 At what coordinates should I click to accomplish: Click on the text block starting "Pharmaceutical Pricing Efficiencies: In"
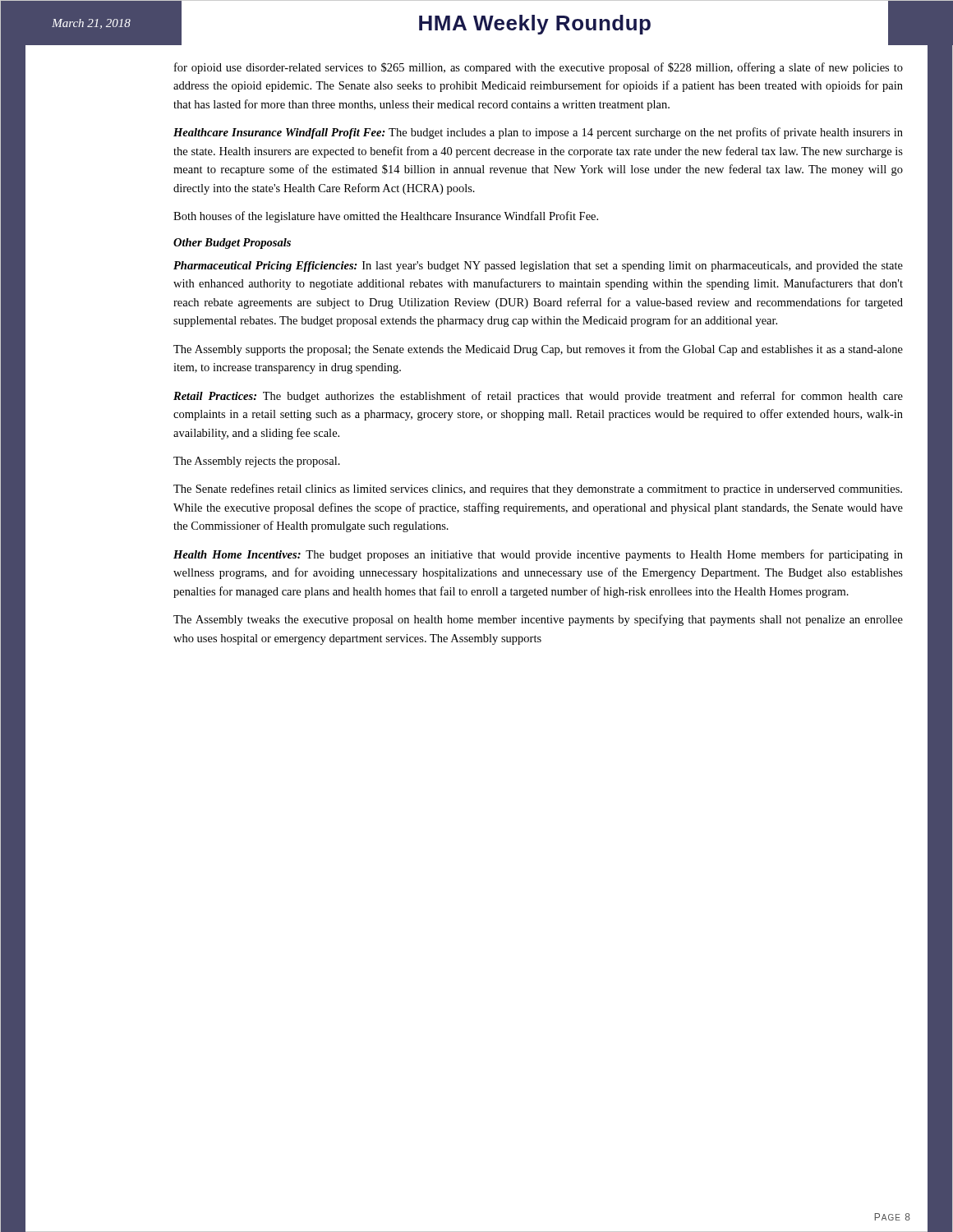click(x=538, y=293)
